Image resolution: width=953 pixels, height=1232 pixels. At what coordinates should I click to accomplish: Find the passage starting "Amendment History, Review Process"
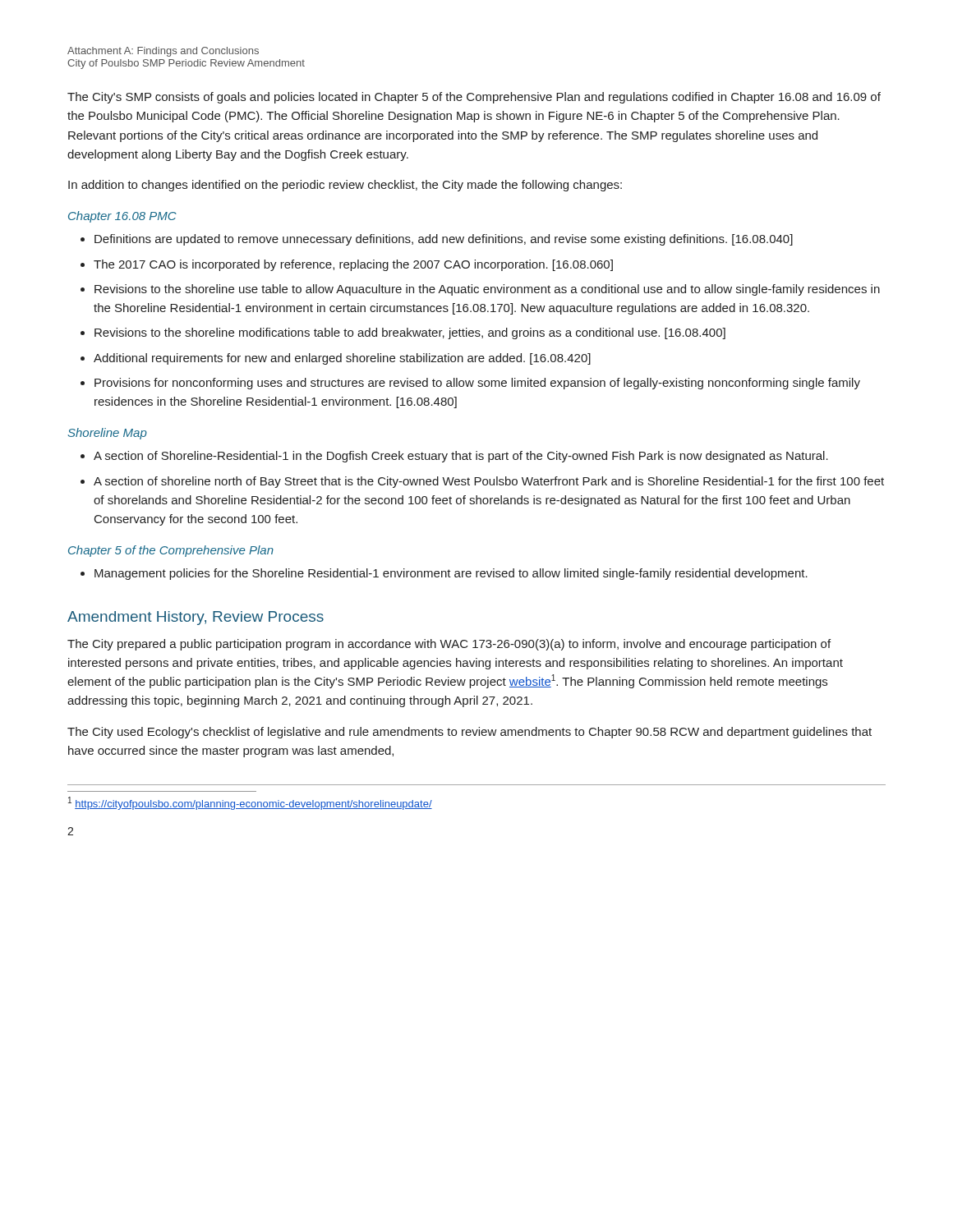coord(196,616)
